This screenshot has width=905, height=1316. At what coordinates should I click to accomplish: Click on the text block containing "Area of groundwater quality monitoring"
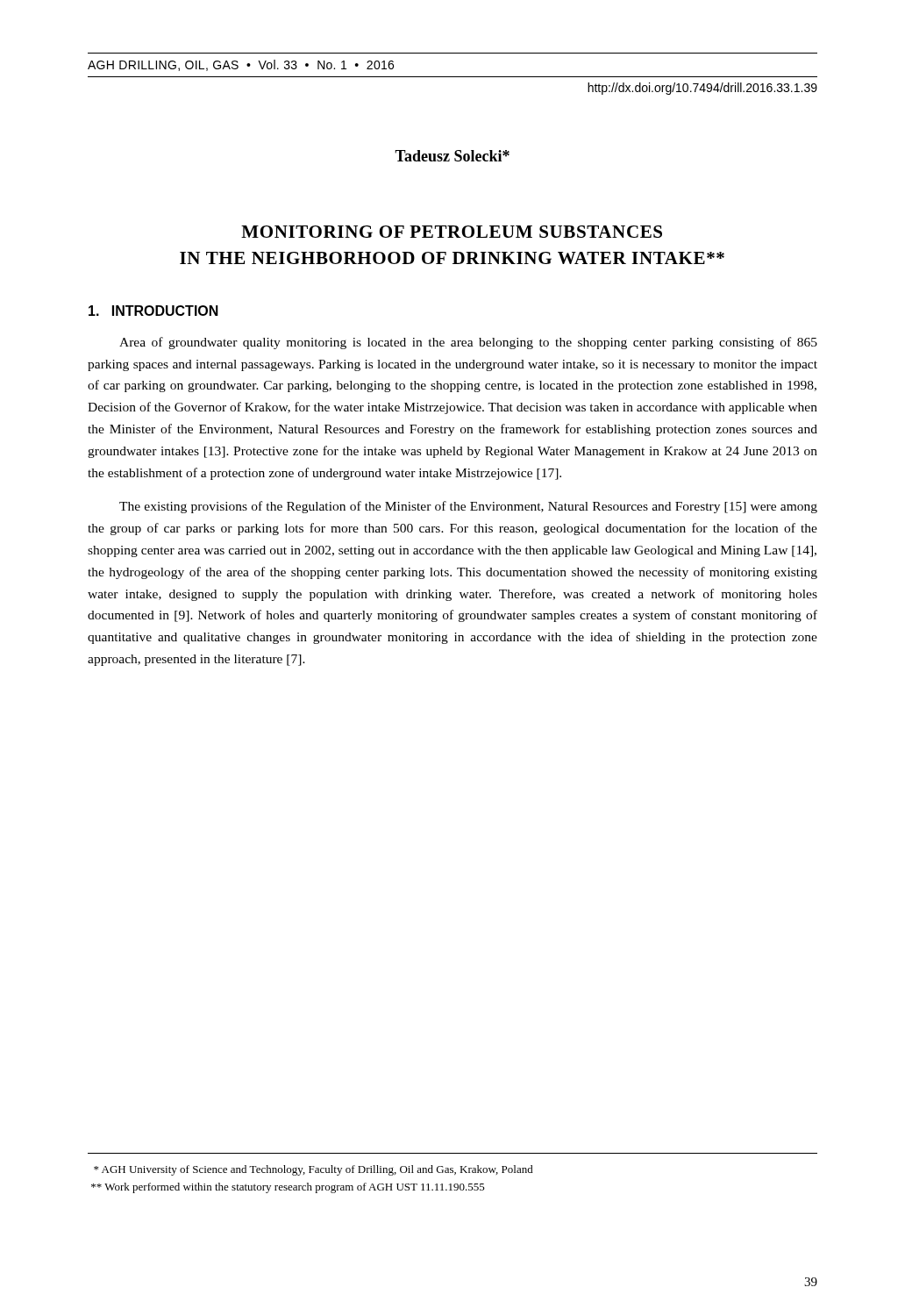point(452,407)
